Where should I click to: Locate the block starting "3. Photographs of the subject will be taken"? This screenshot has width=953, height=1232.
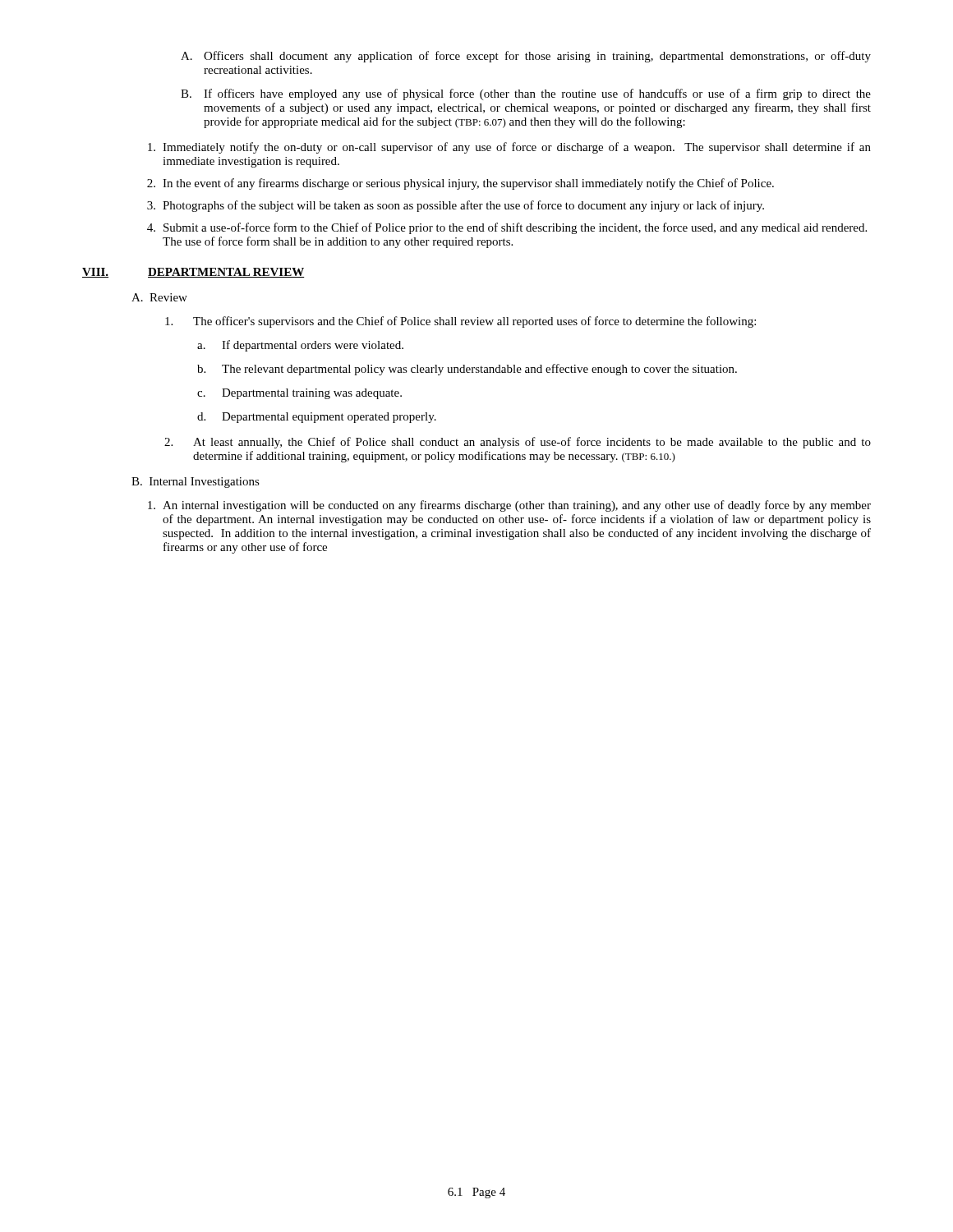click(501, 206)
